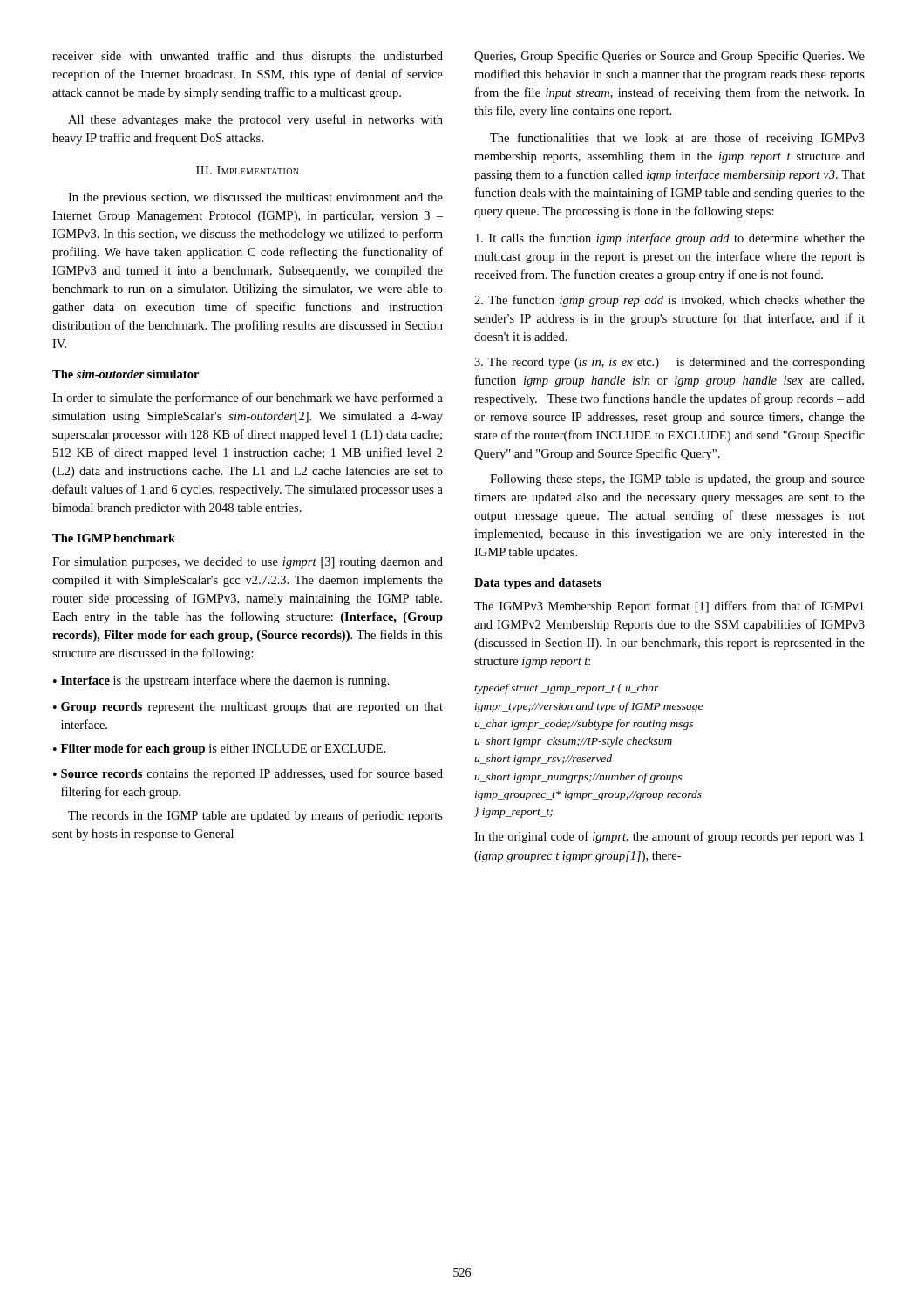Find the passage starting "In the previous section, we discussed the multicast"
The height and width of the screenshot is (1308, 924).
(248, 270)
